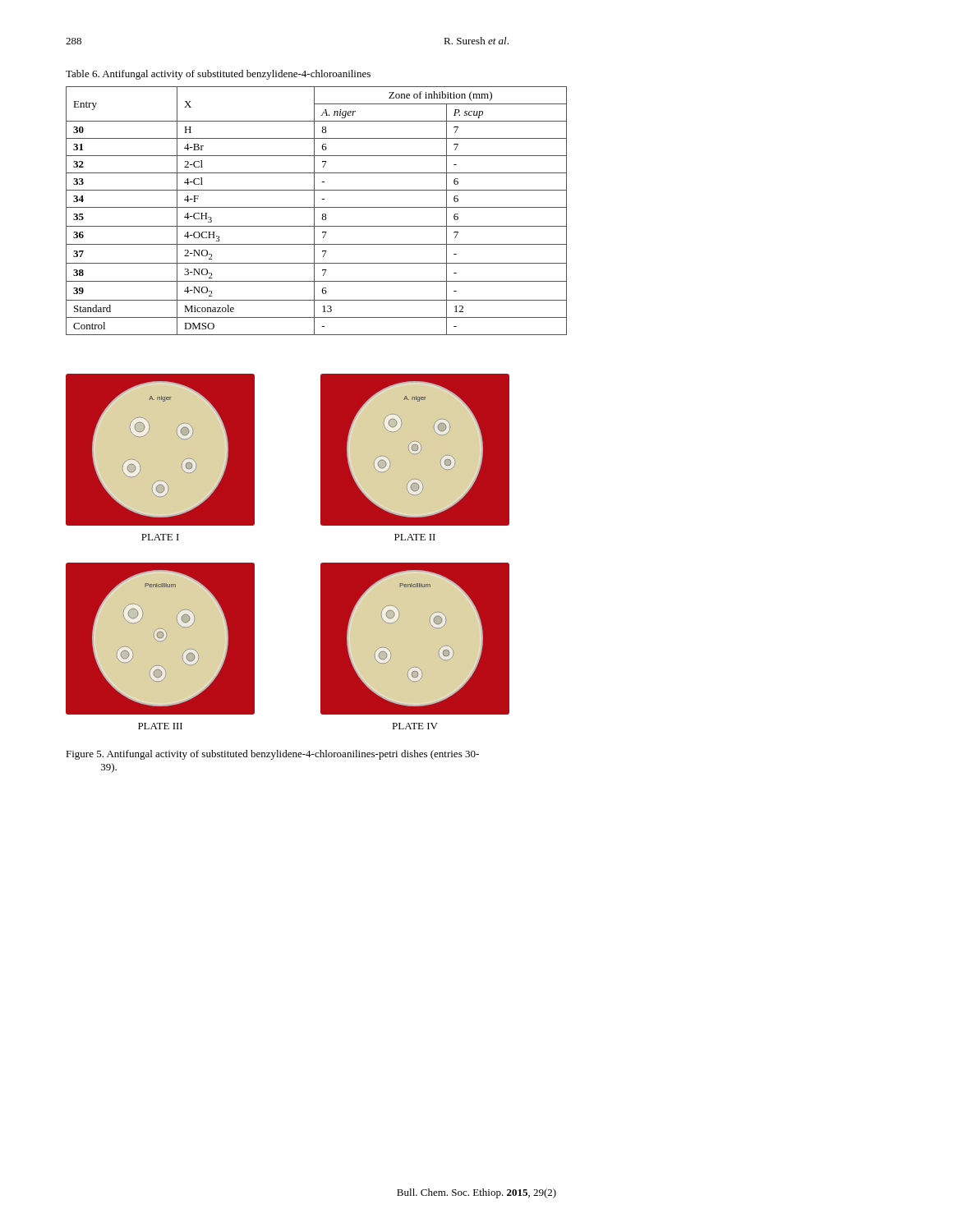The width and height of the screenshot is (953, 1232).
Task: Click on the passage starting "Figure 5. Antifungal activity of substituted benzylidene-4-chloroanilines-petri"
Action: [272, 760]
